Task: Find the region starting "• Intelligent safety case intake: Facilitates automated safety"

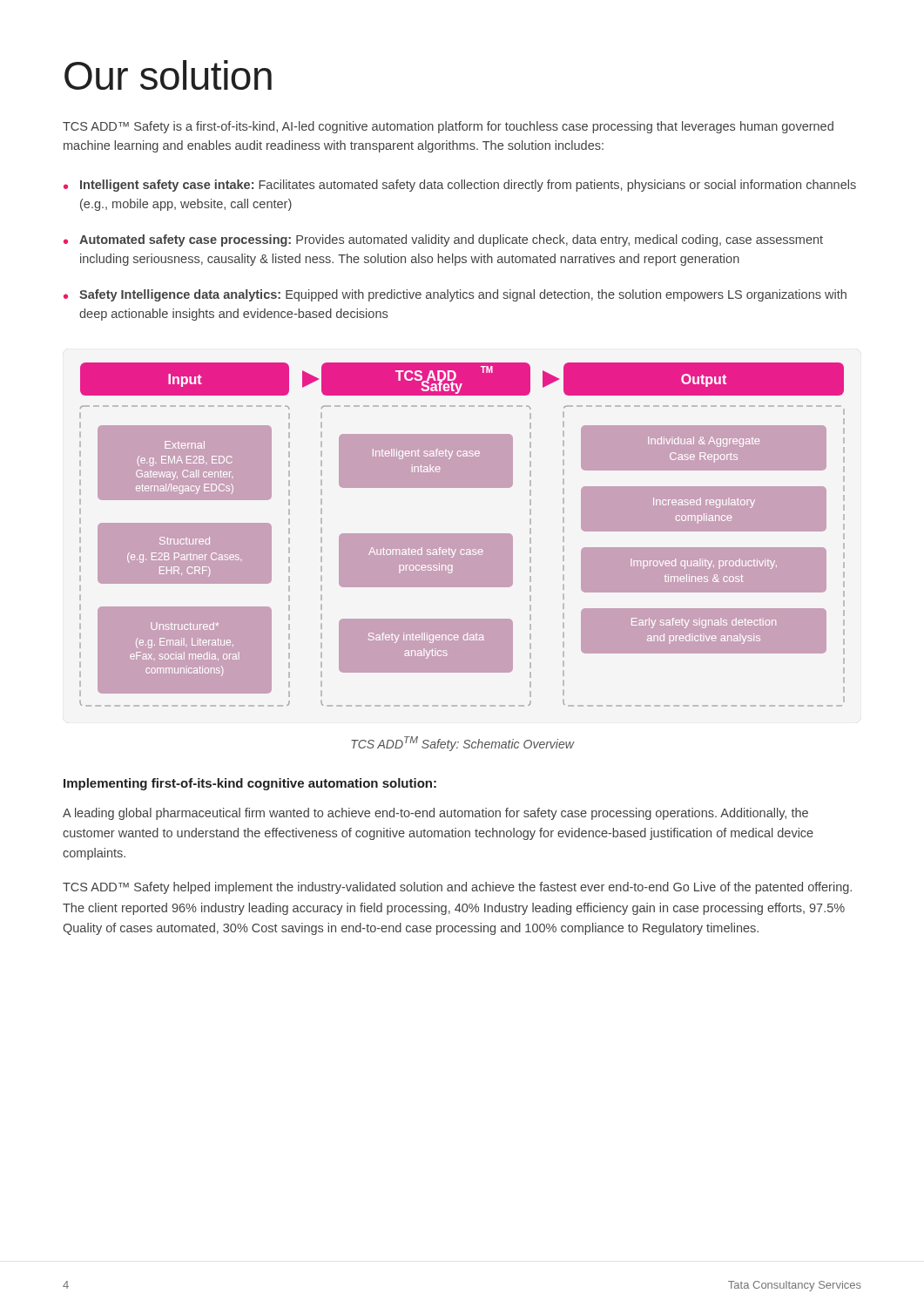Action: [x=462, y=195]
